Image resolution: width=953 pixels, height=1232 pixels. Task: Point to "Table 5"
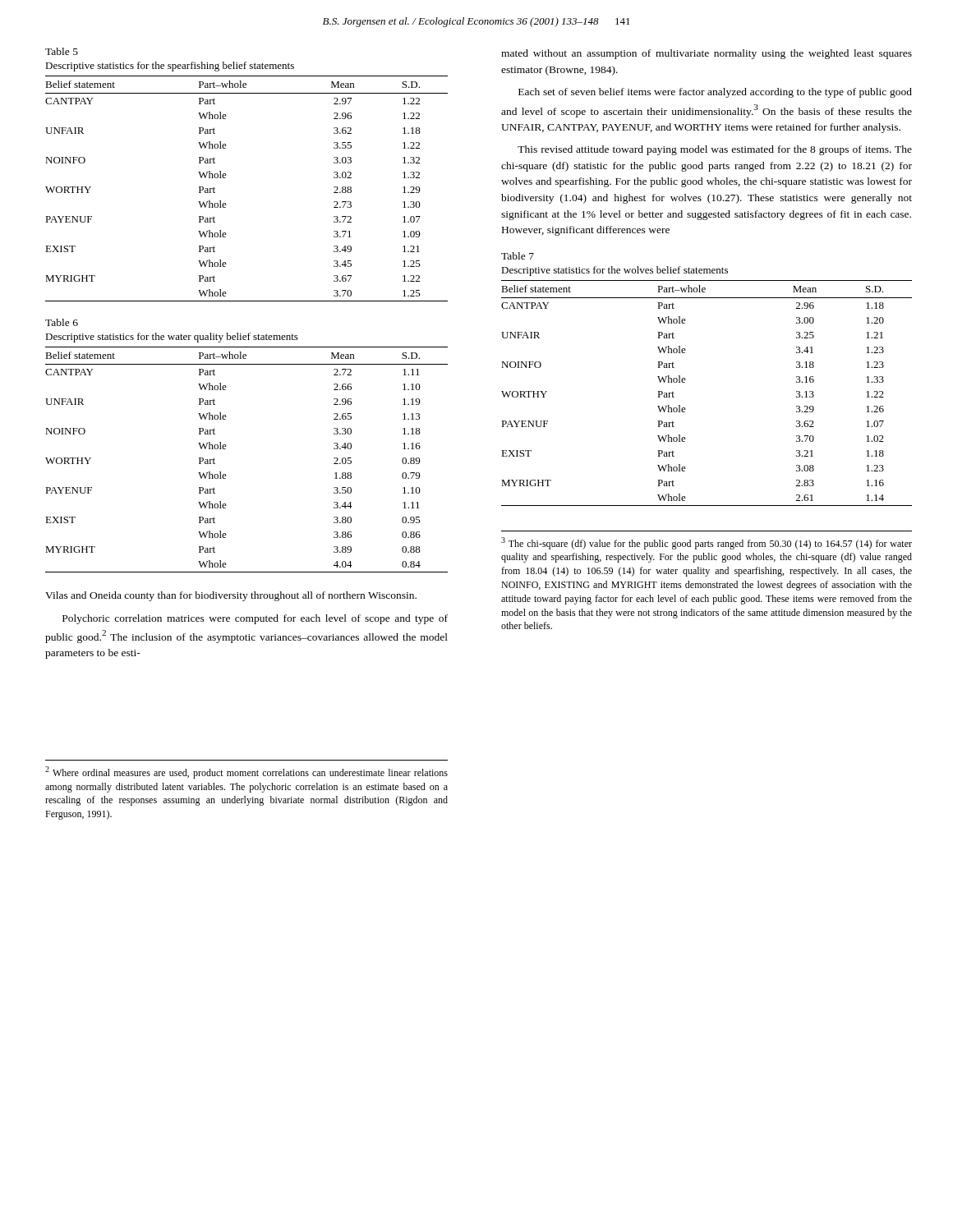(x=62, y=51)
